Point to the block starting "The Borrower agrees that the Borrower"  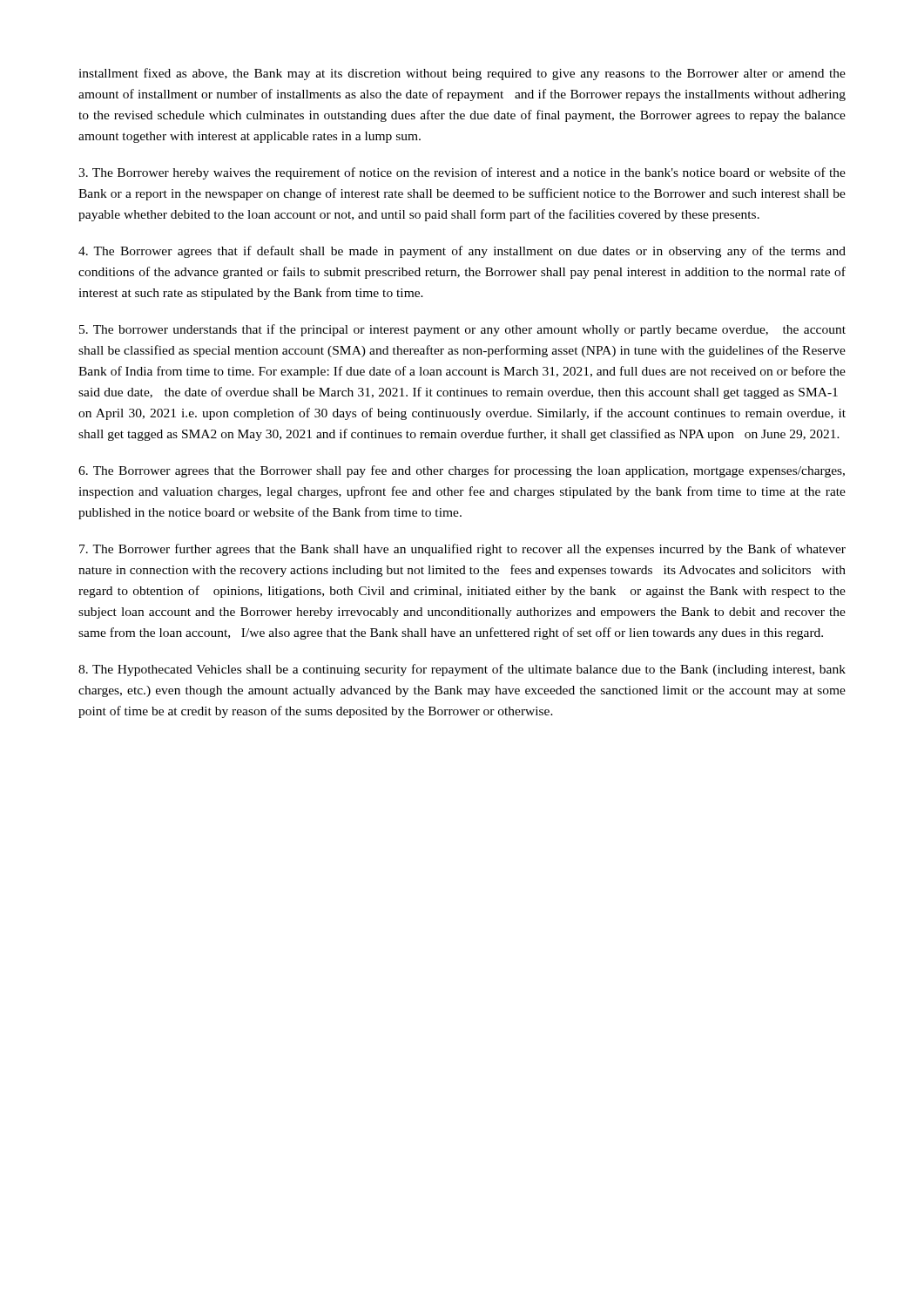462,491
